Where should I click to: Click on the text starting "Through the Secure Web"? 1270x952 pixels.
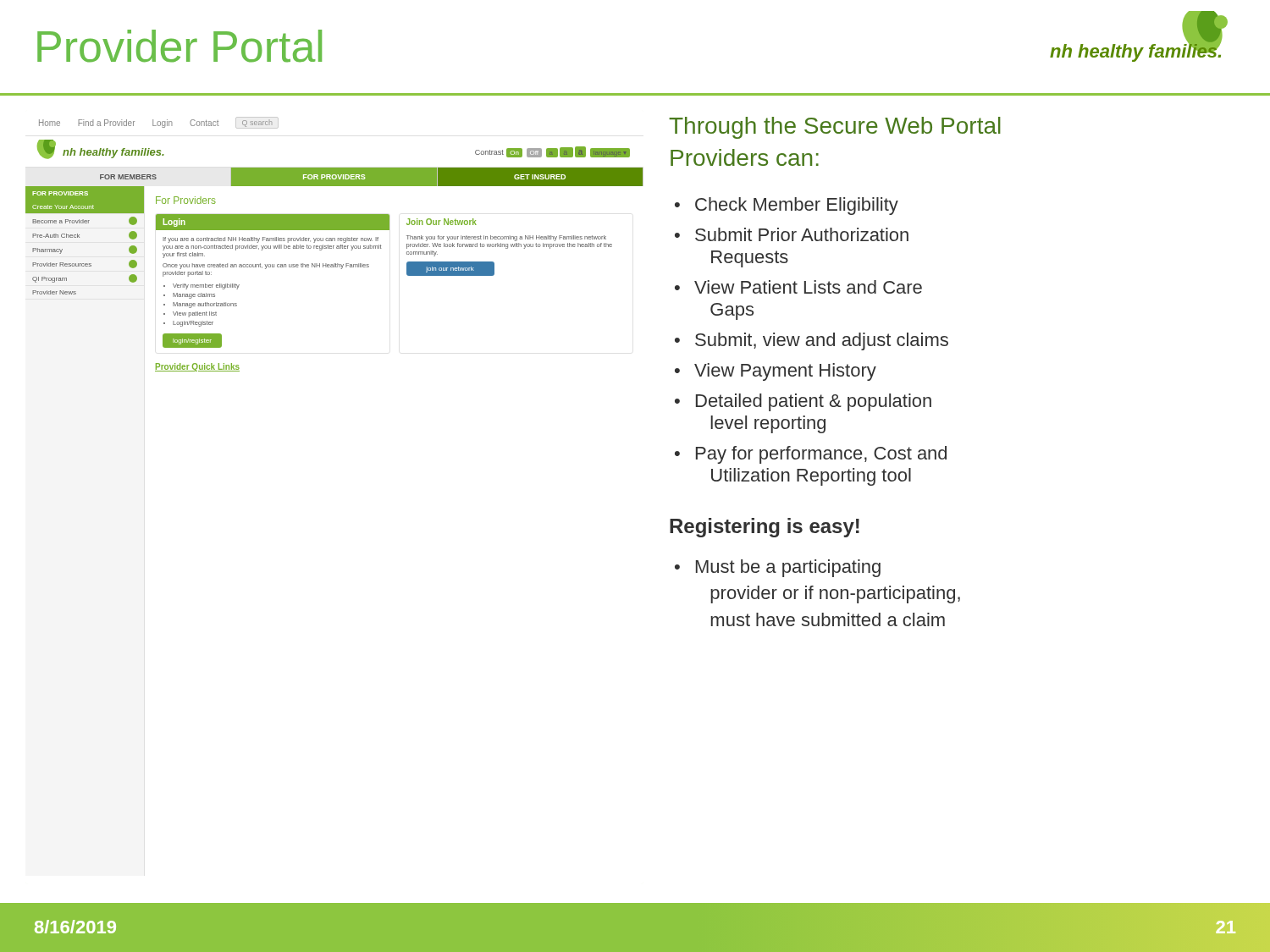pyautogui.click(x=835, y=142)
